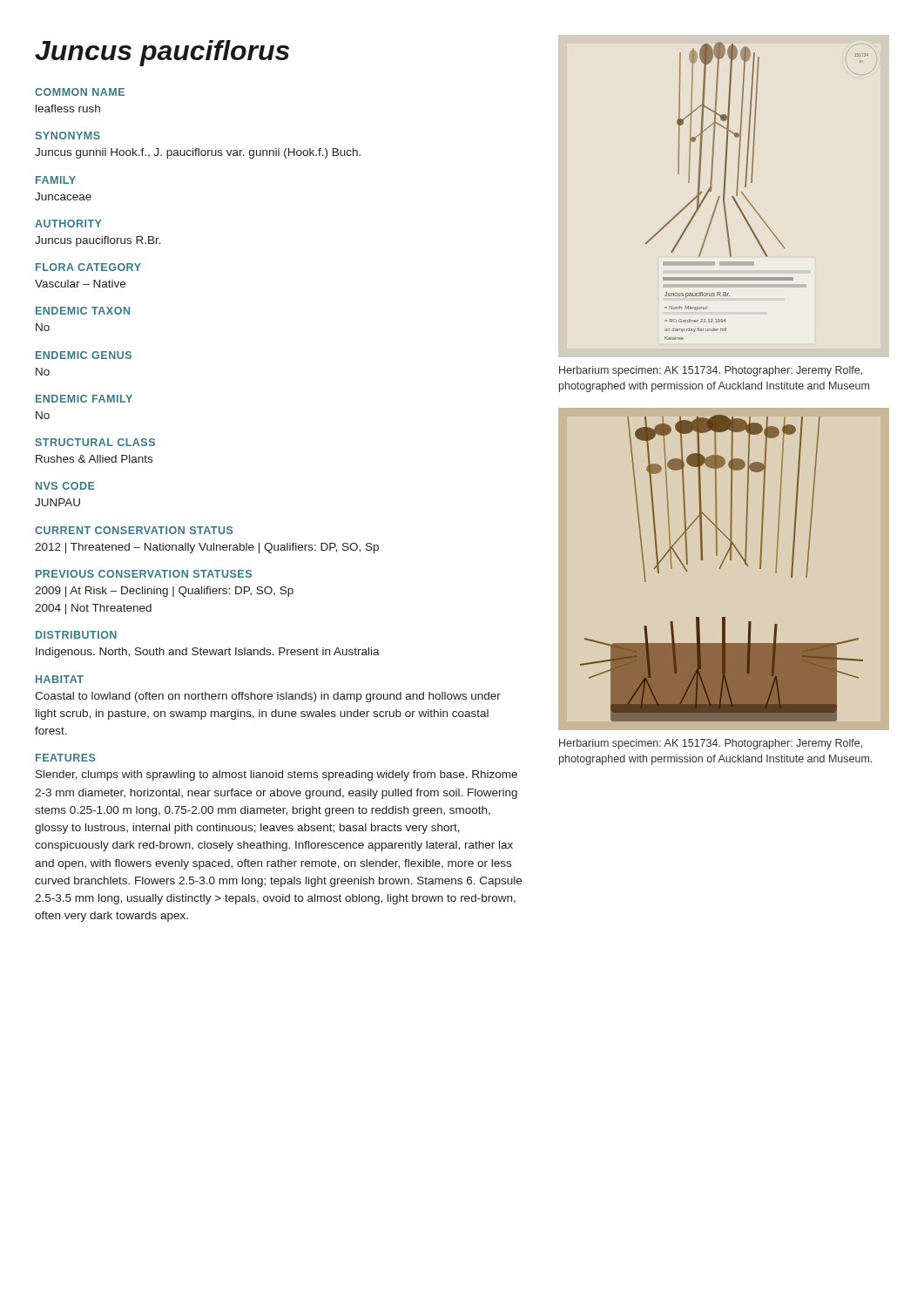Point to the block beginning "Juncus gunnii Hook.f., J. pauciflorus var. gunnii"

pos(279,153)
